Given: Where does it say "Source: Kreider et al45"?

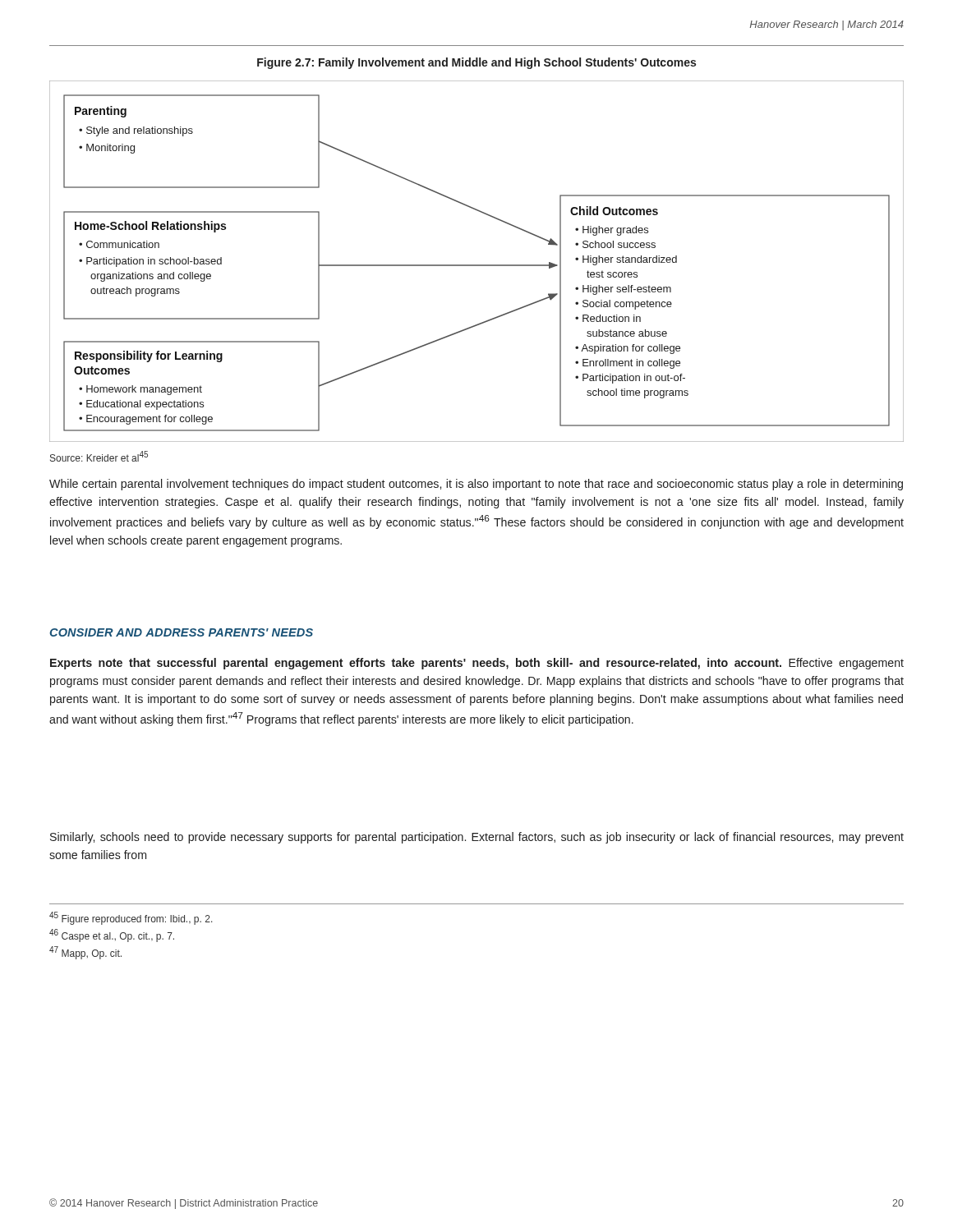Looking at the screenshot, I should (99, 457).
